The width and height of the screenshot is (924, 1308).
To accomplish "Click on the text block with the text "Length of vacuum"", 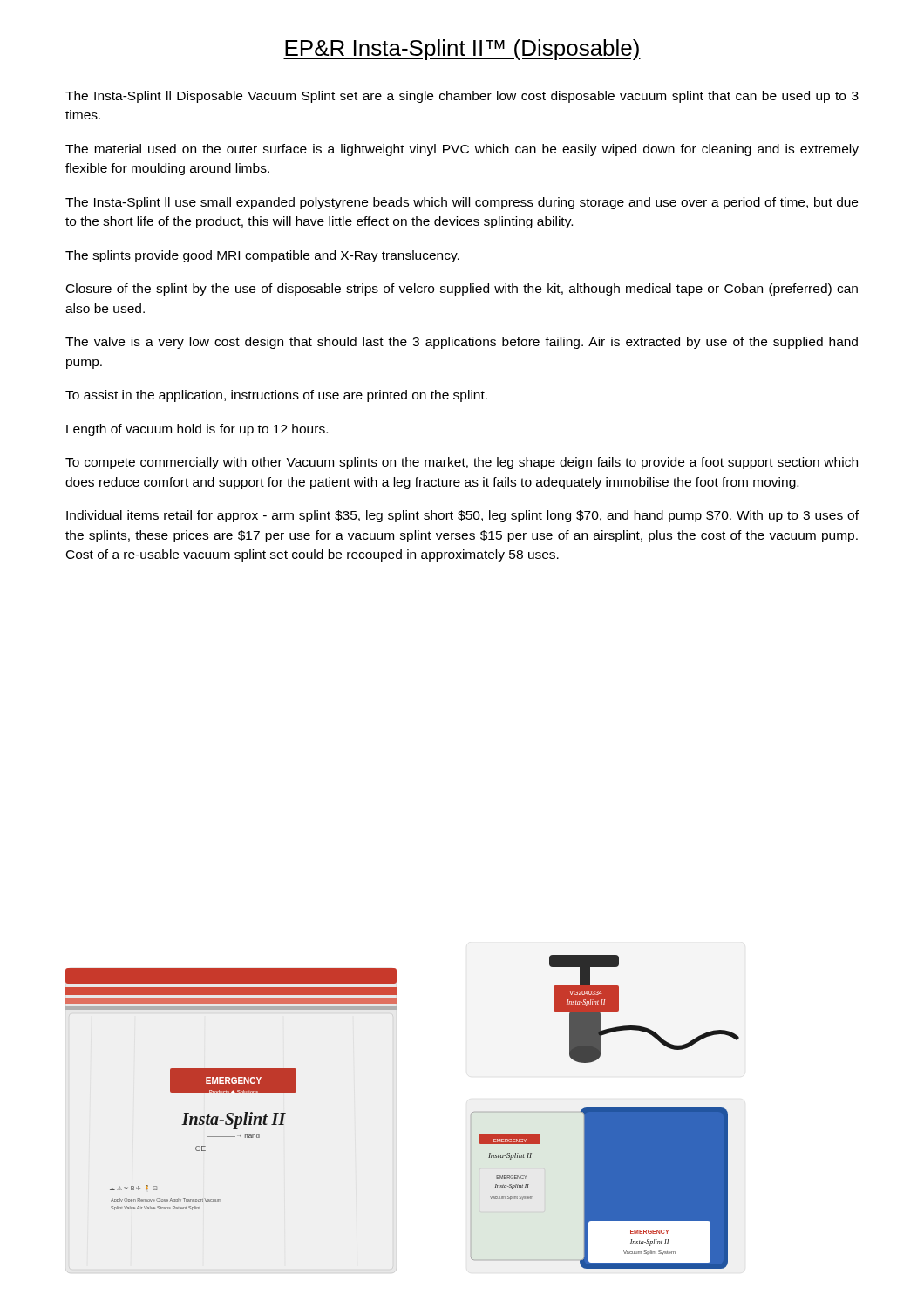I will pyautogui.click(x=197, y=428).
